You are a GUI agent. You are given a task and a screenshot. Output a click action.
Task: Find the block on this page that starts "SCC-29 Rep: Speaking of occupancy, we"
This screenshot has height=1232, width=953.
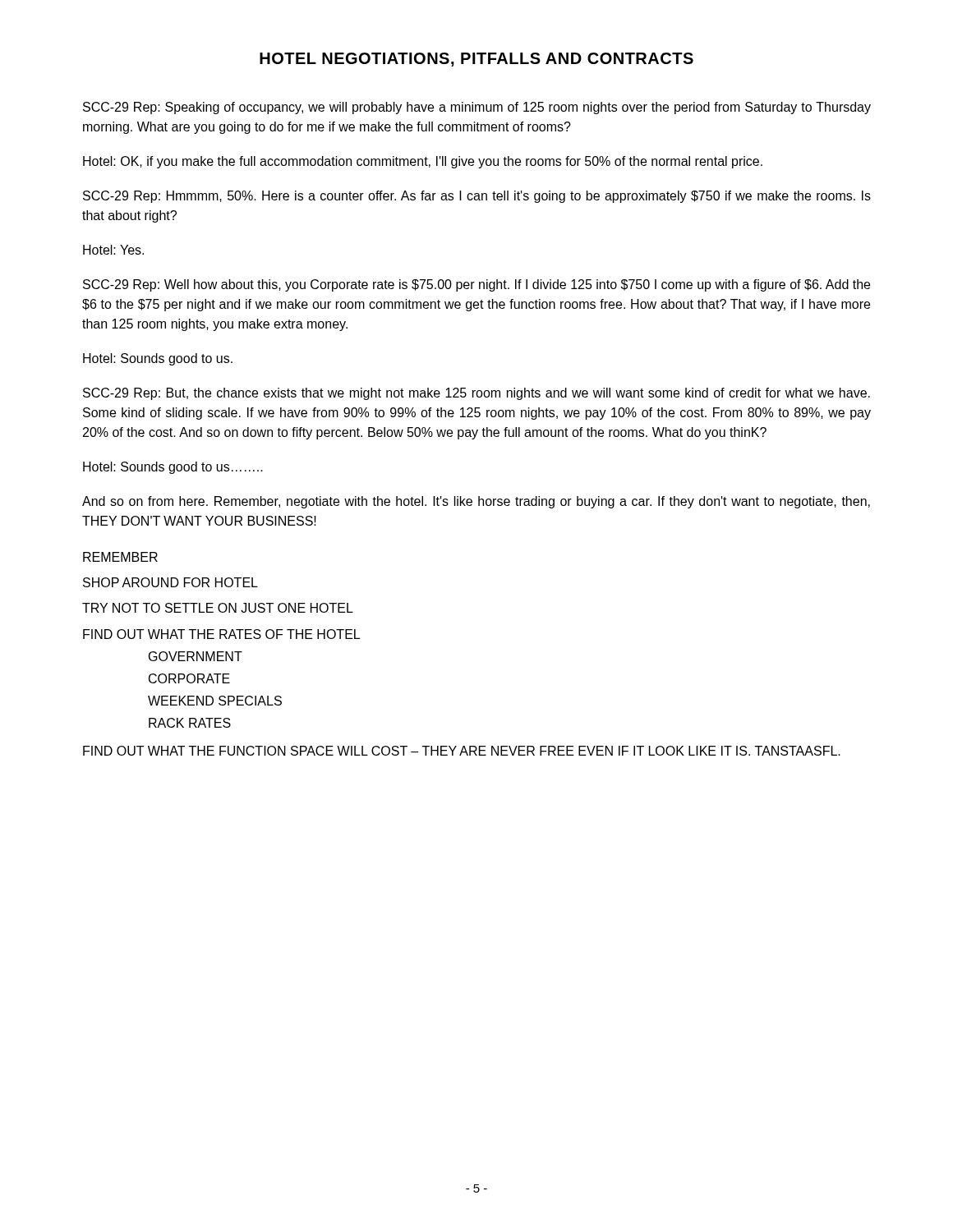[476, 117]
